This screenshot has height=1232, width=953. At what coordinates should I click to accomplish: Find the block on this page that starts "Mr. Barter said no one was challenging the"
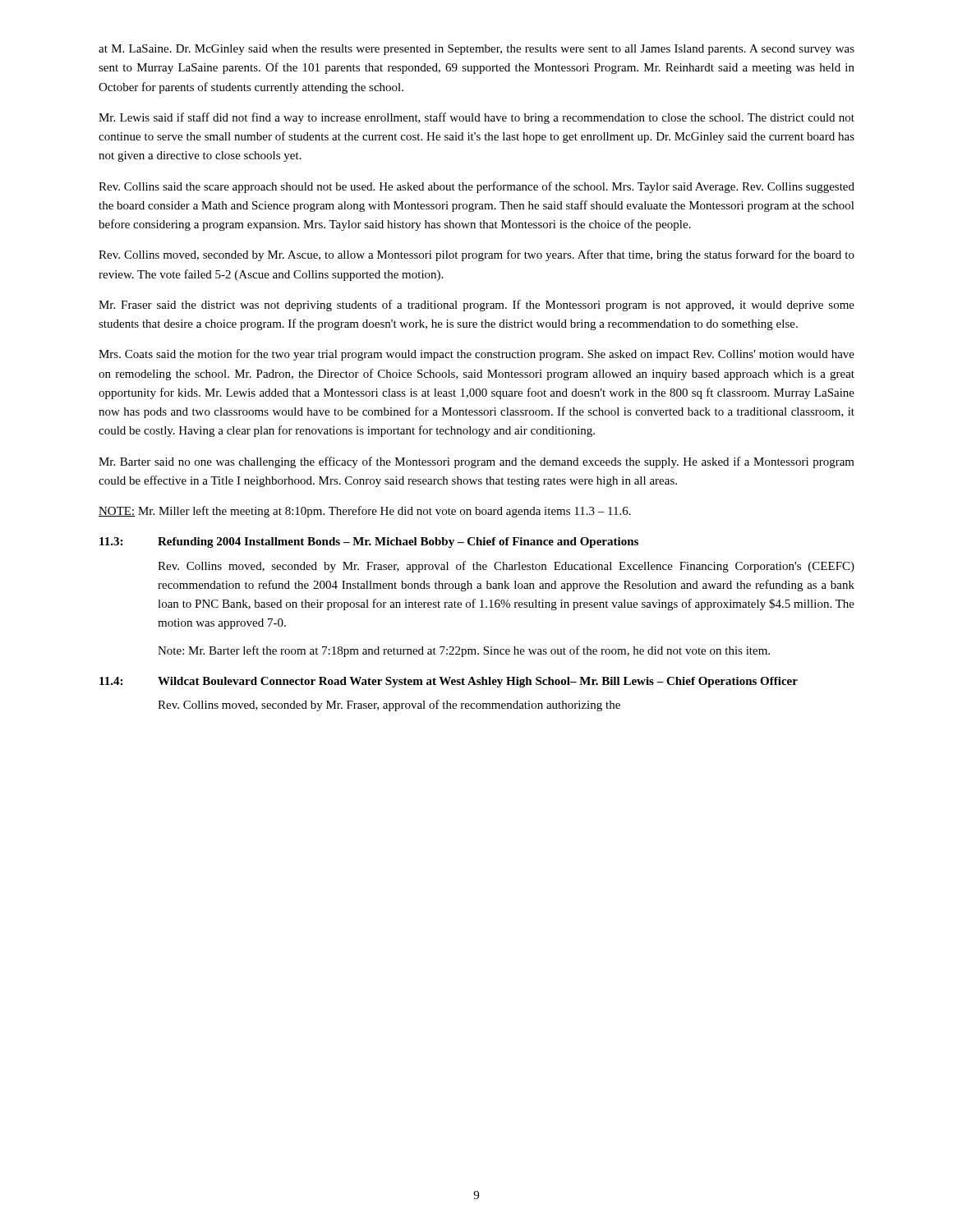pyautogui.click(x=476, y=471)
